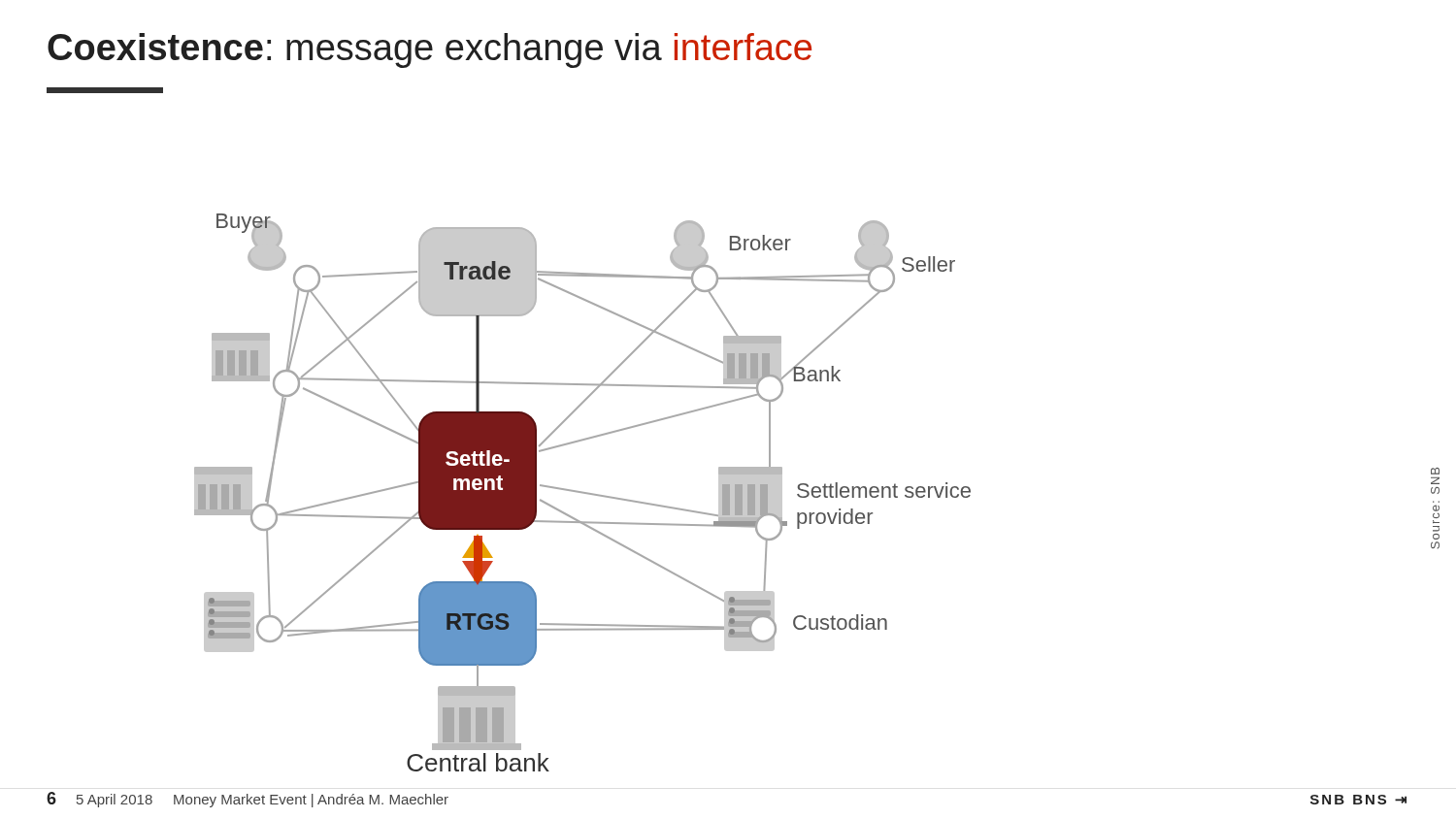The height and width of the screenshot is (819, 1456).
Task: Locate the block starting "Coexistence: message exchange via interface"
Action: (430, 48)
